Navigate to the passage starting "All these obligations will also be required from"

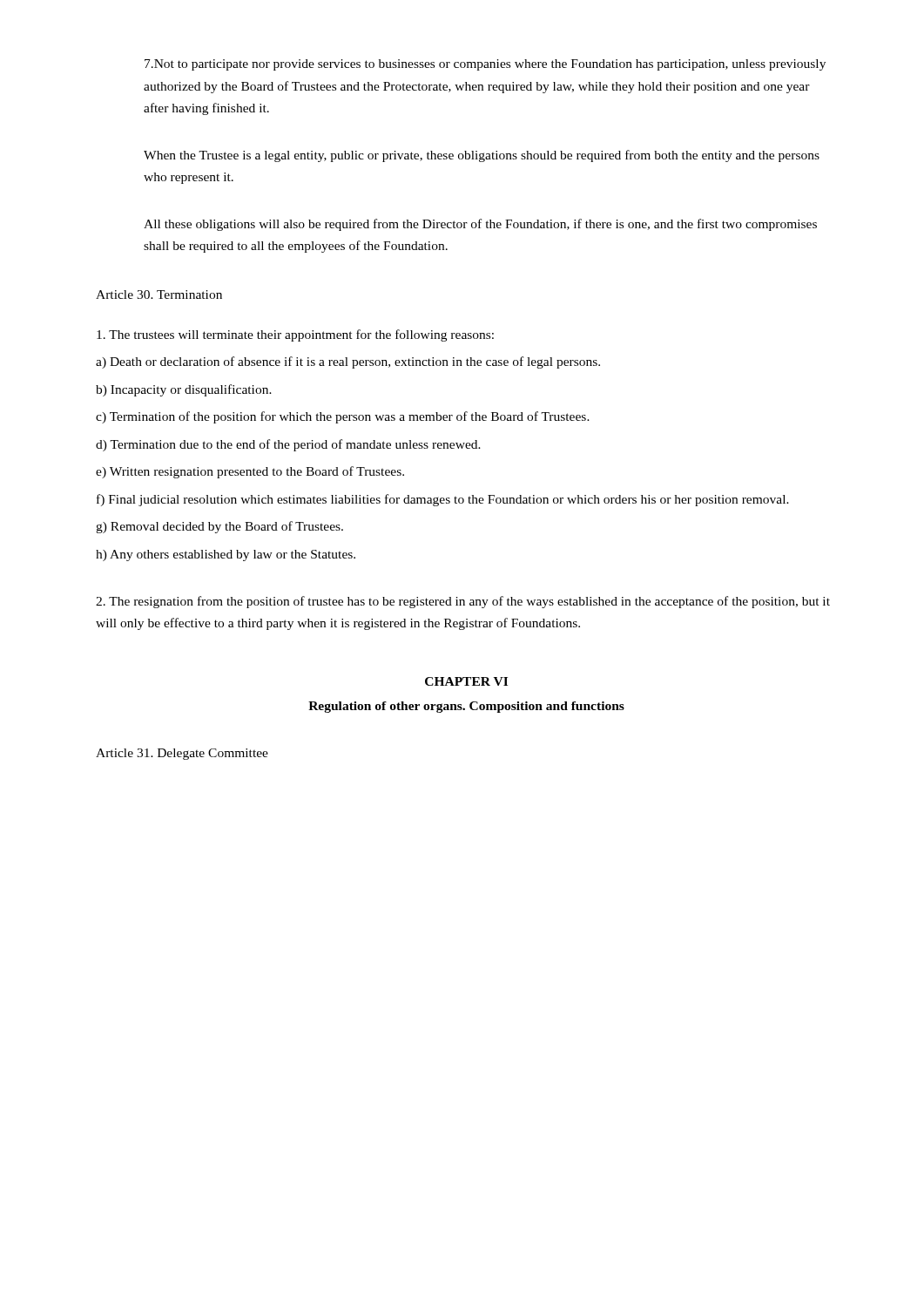[481, 234]
